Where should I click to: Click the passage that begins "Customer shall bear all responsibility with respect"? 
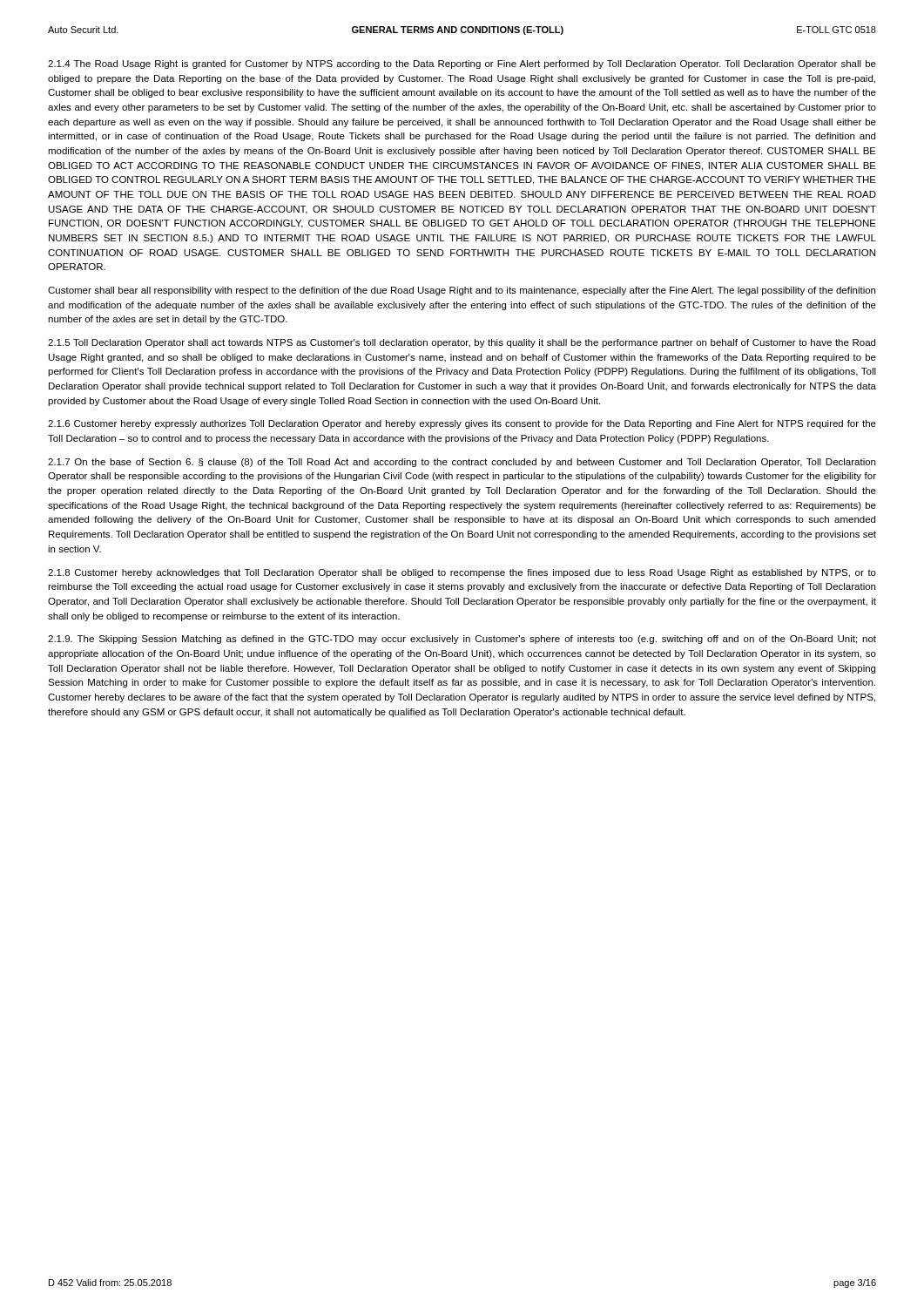click(462, 305)
